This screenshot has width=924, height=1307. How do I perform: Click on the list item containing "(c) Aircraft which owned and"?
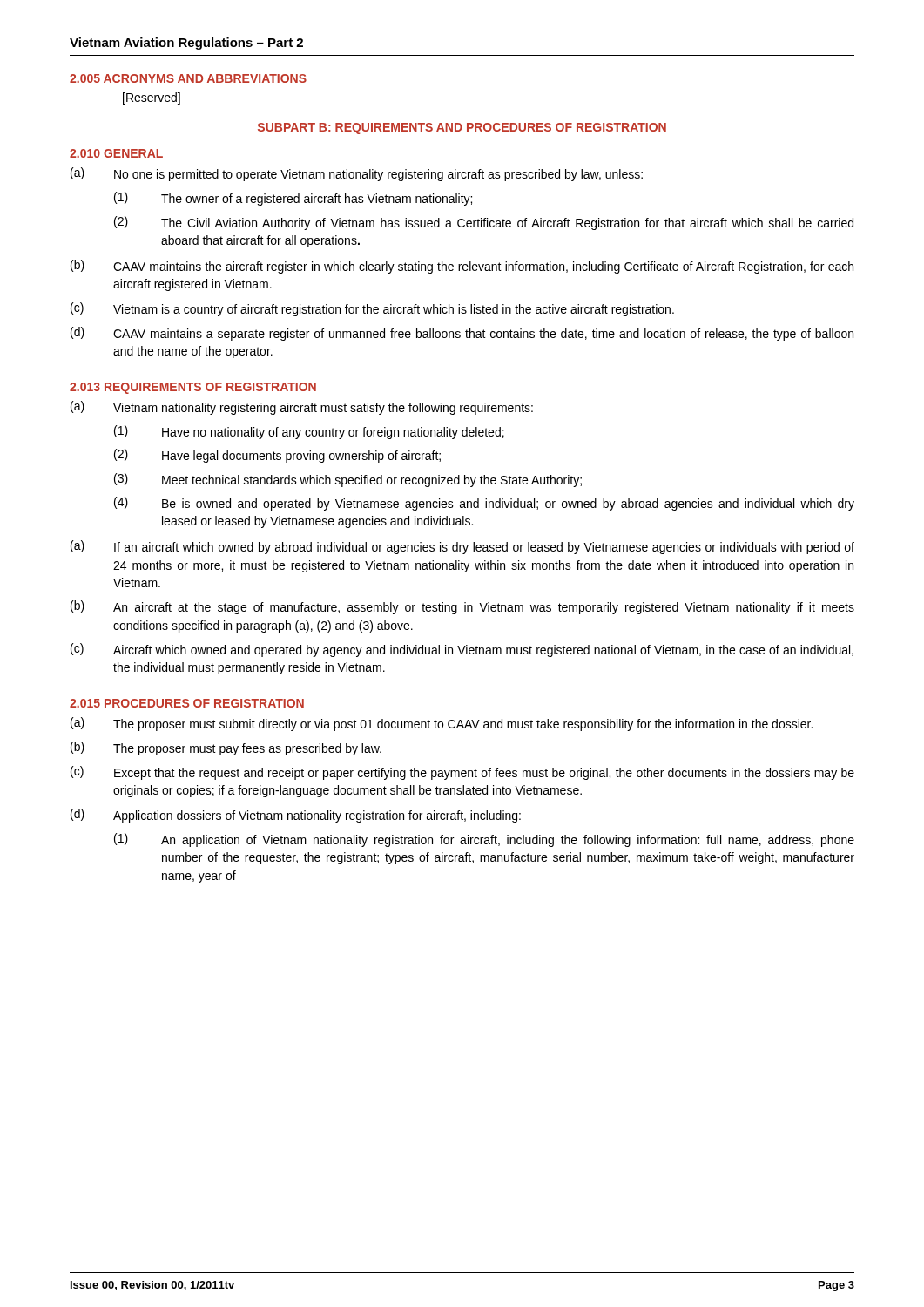click(462, 659)
